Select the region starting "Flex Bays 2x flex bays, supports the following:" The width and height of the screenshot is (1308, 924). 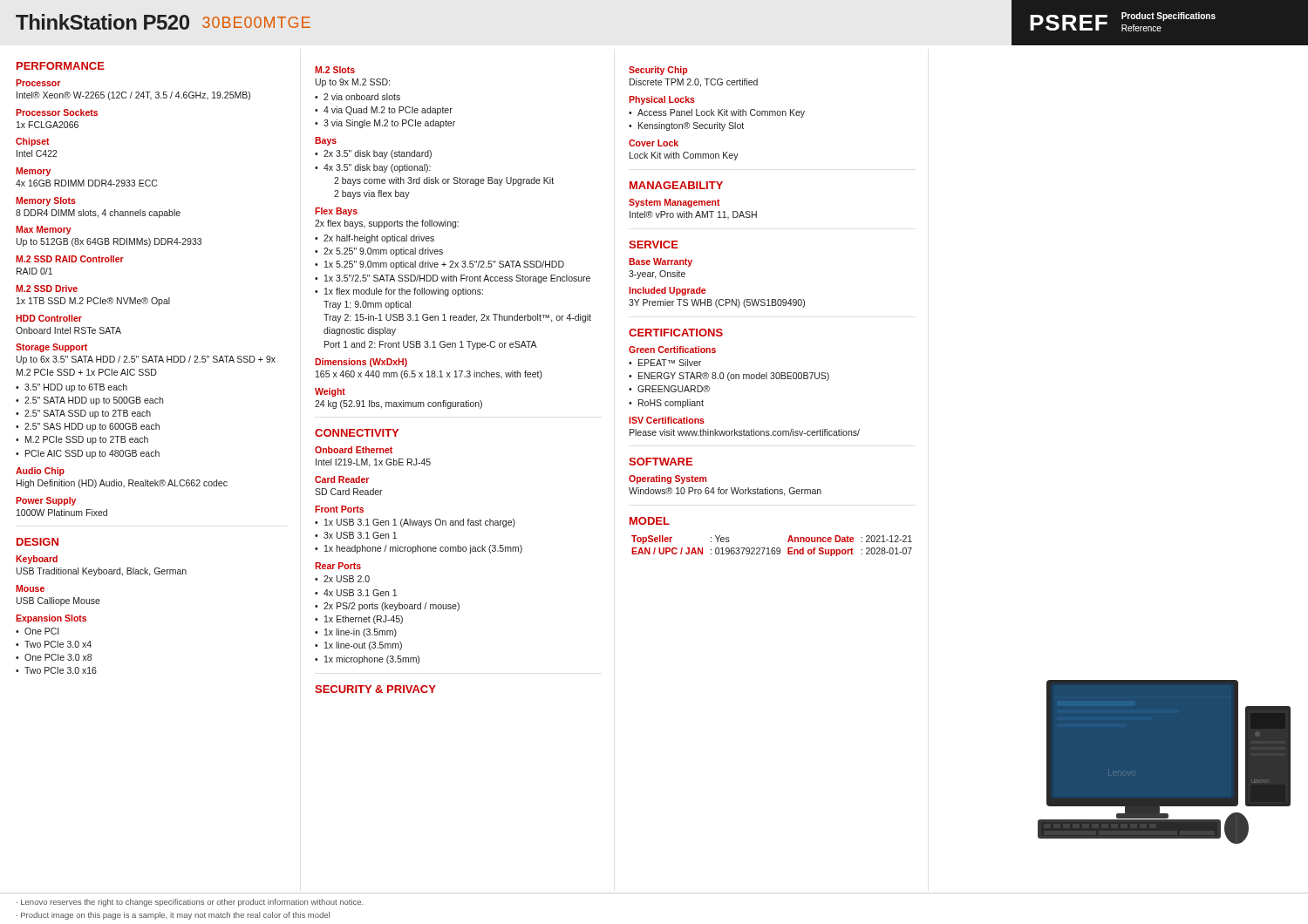coord(458,279)
